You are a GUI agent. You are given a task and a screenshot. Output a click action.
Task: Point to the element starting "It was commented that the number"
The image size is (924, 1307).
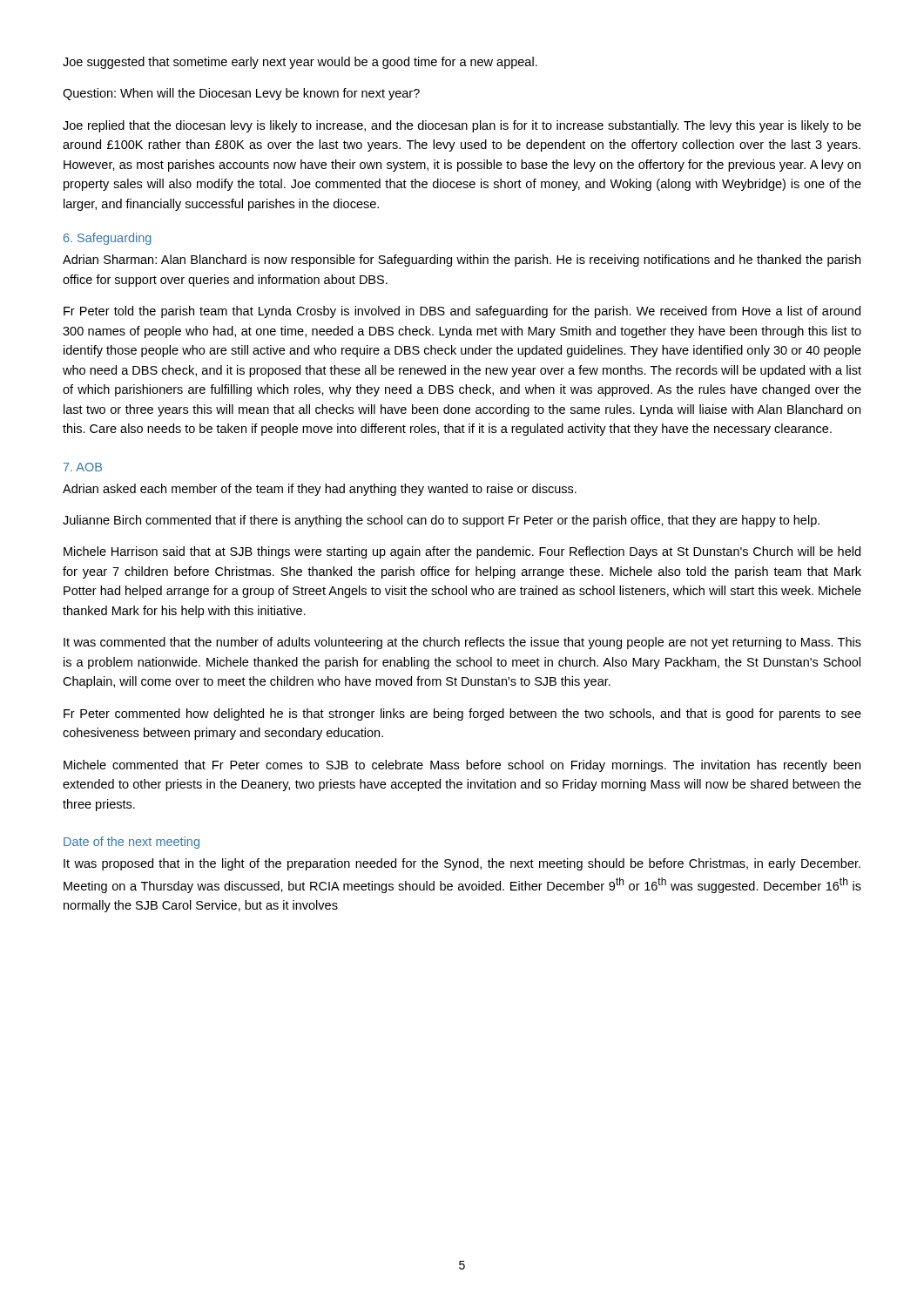[462, 662]
